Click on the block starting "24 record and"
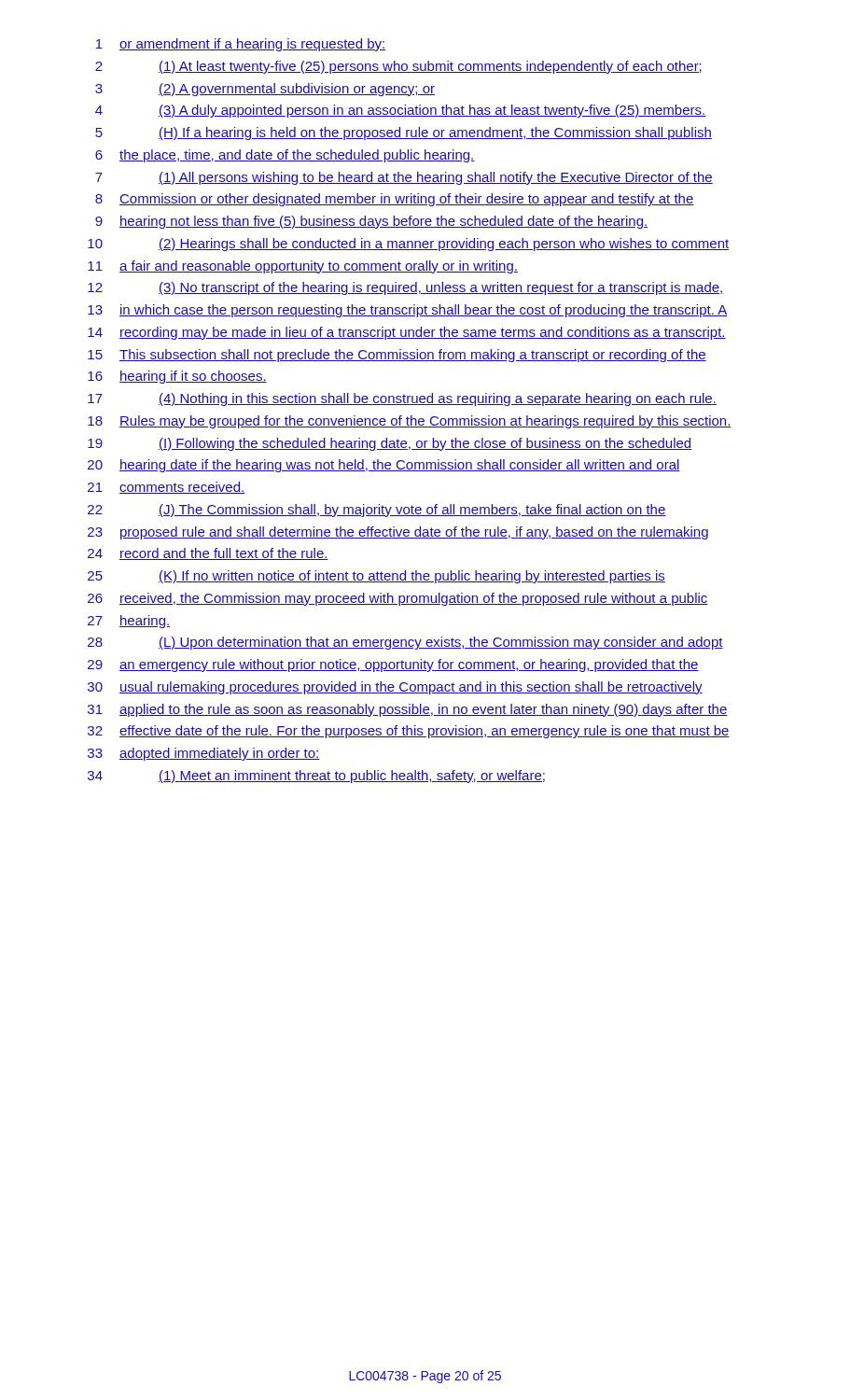The width and height of the screenshot is (850, 1400). tap(208, 554)
